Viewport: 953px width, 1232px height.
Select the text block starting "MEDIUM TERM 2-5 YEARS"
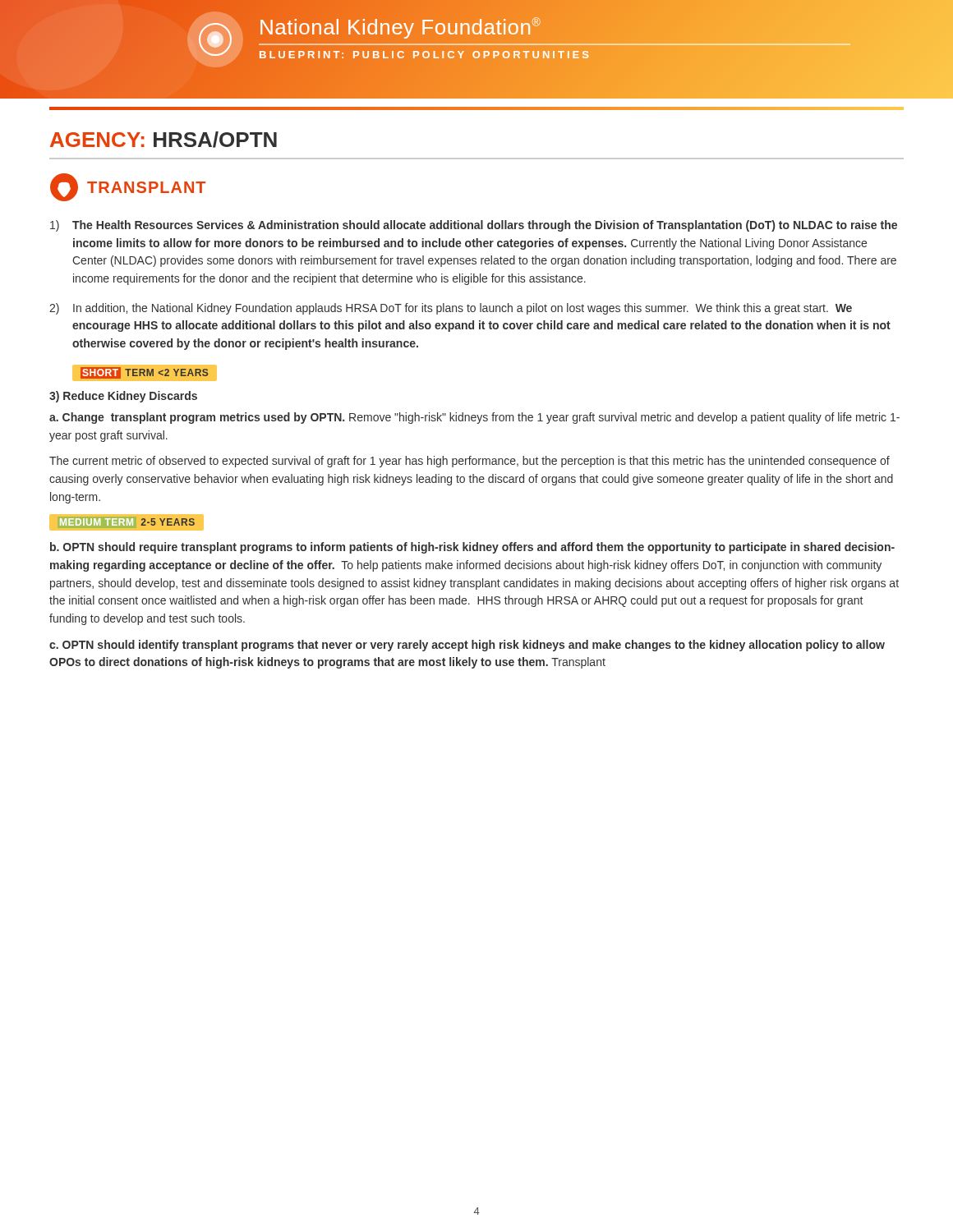tap(126, 523)
